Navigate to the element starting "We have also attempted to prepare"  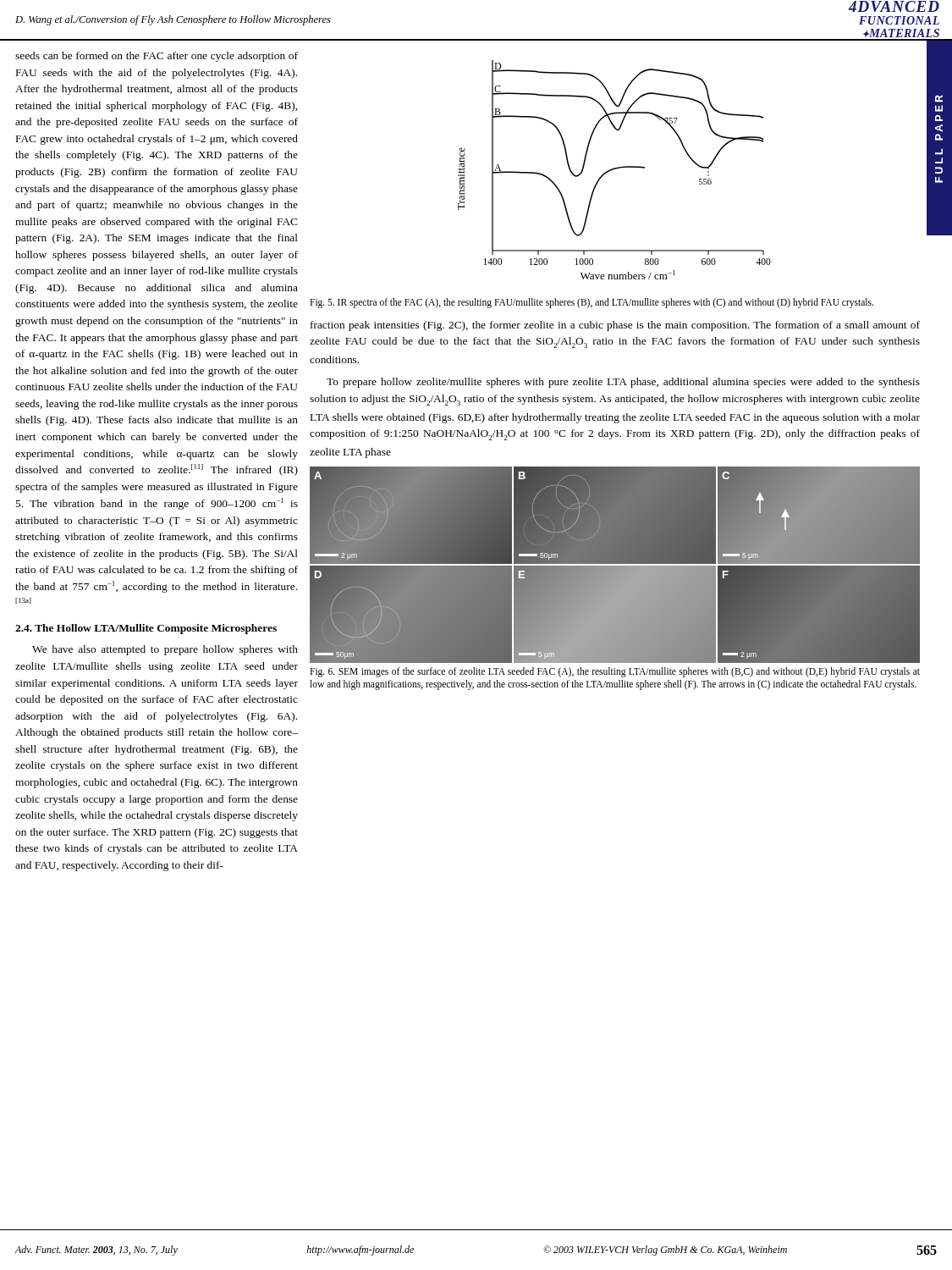coord(157,757)
